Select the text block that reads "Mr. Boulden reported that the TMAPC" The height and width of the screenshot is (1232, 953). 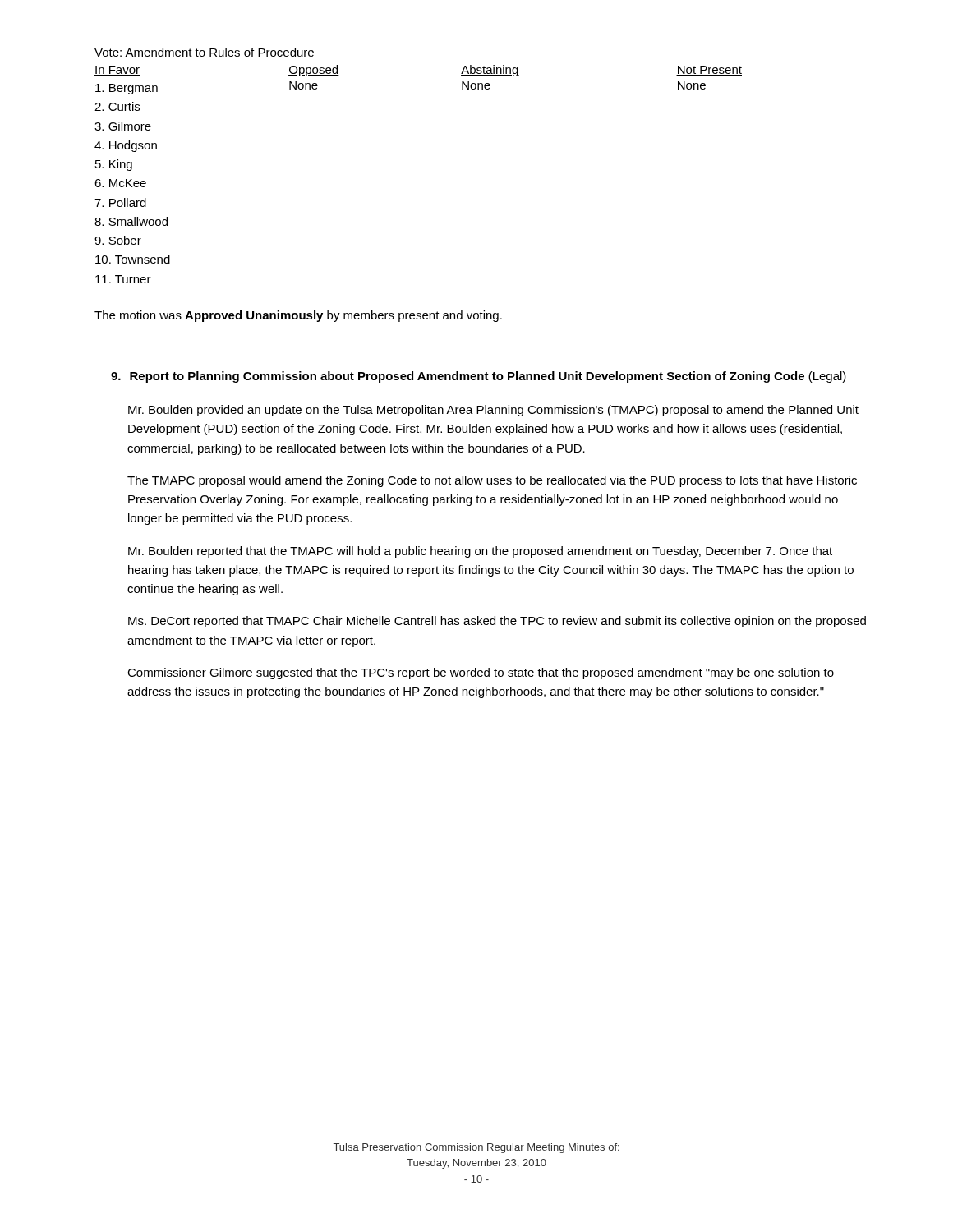(x=491, y=569)
